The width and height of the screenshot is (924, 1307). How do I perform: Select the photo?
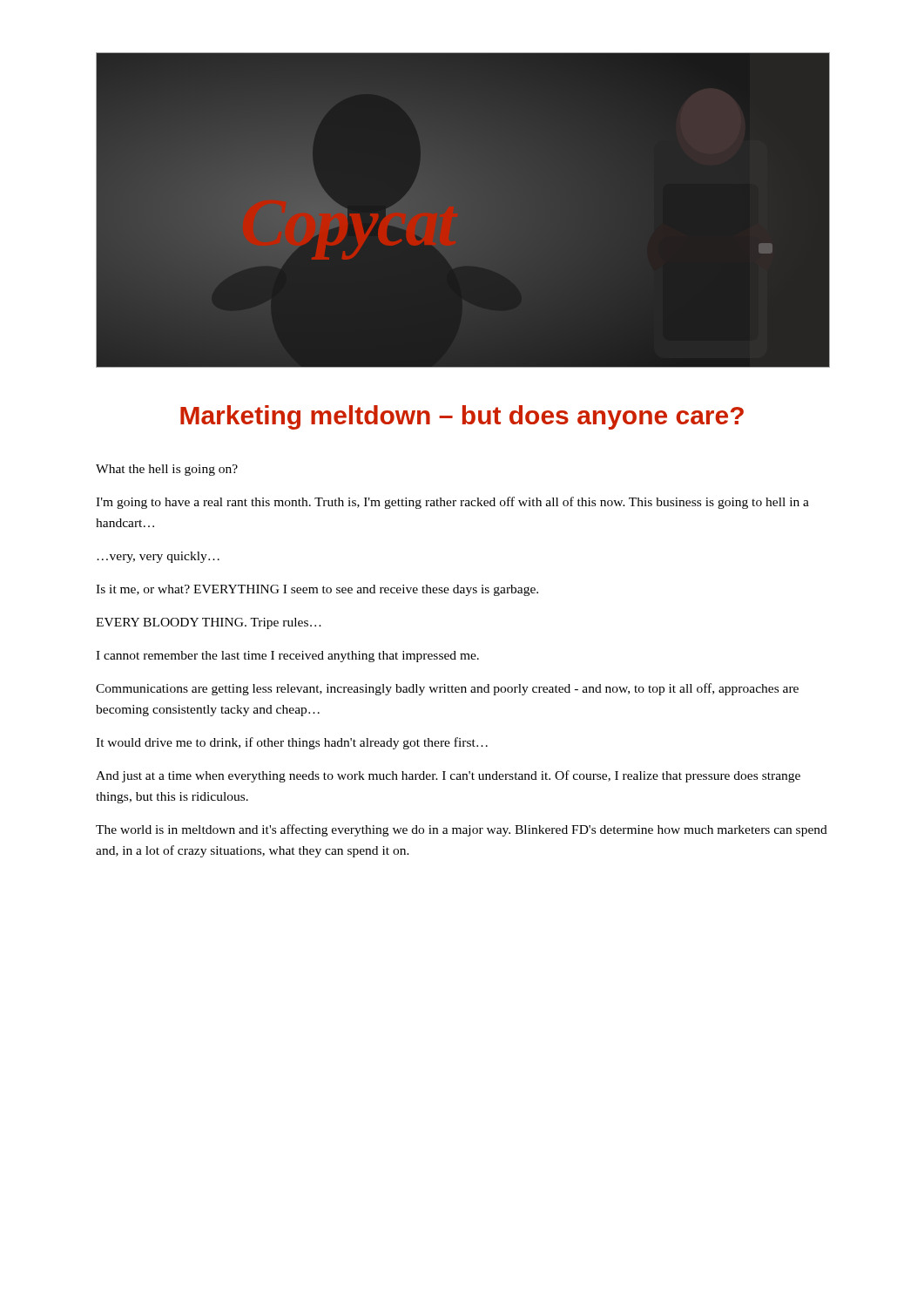[462, 210]
